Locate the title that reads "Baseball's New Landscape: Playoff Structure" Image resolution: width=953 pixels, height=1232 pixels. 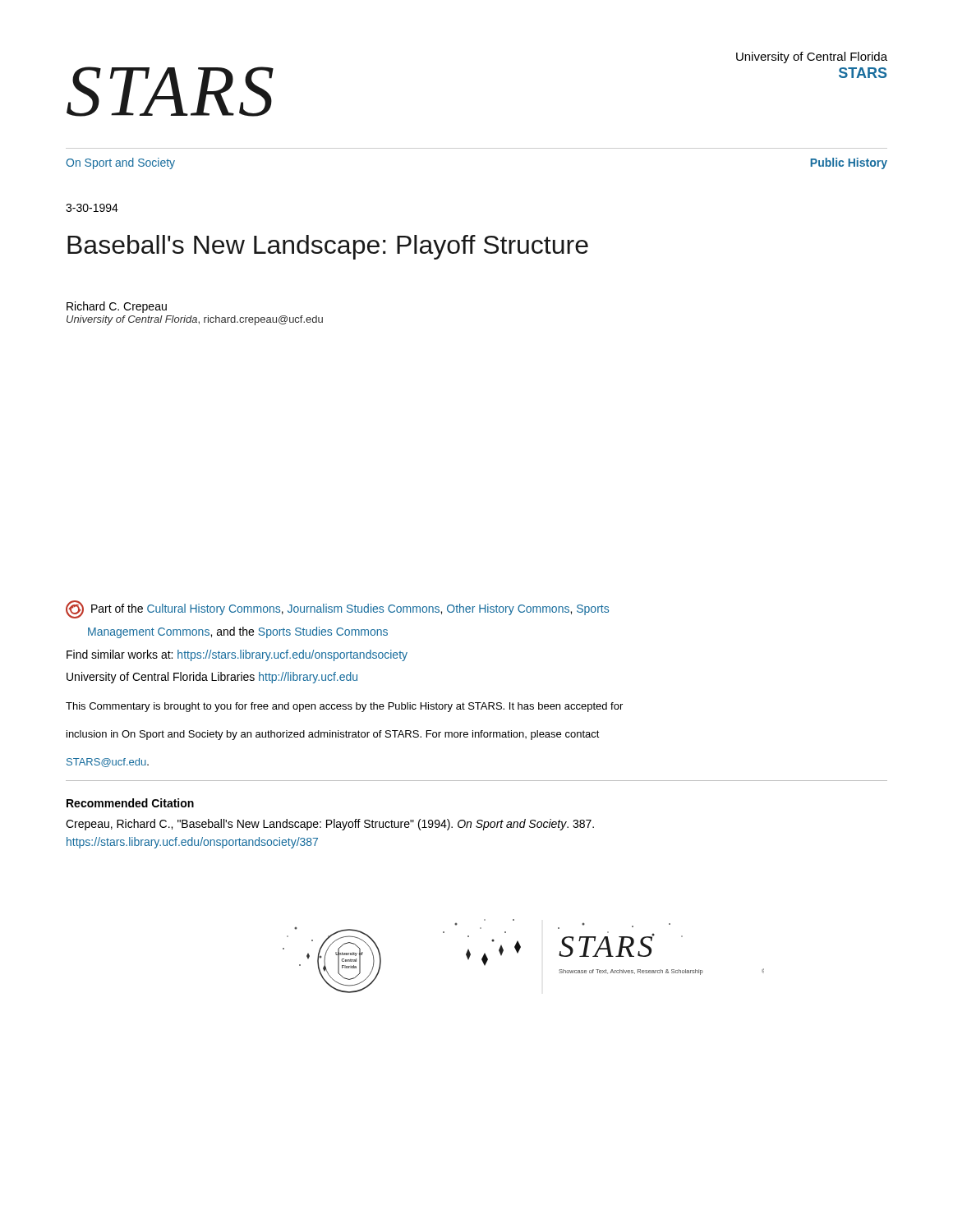(327, 245)
